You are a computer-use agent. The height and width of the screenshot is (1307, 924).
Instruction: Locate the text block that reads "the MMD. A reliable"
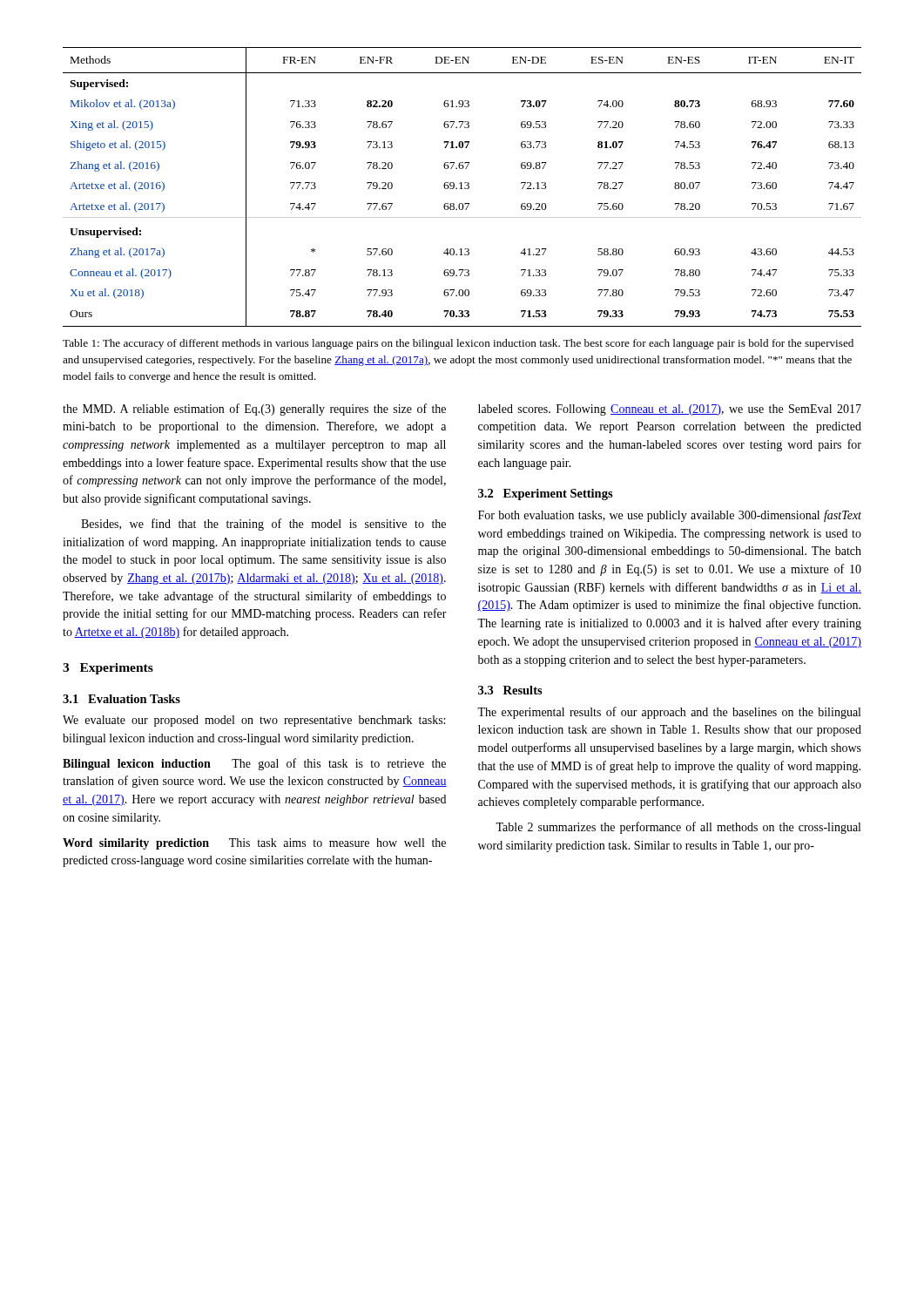[x=255, y=521]
